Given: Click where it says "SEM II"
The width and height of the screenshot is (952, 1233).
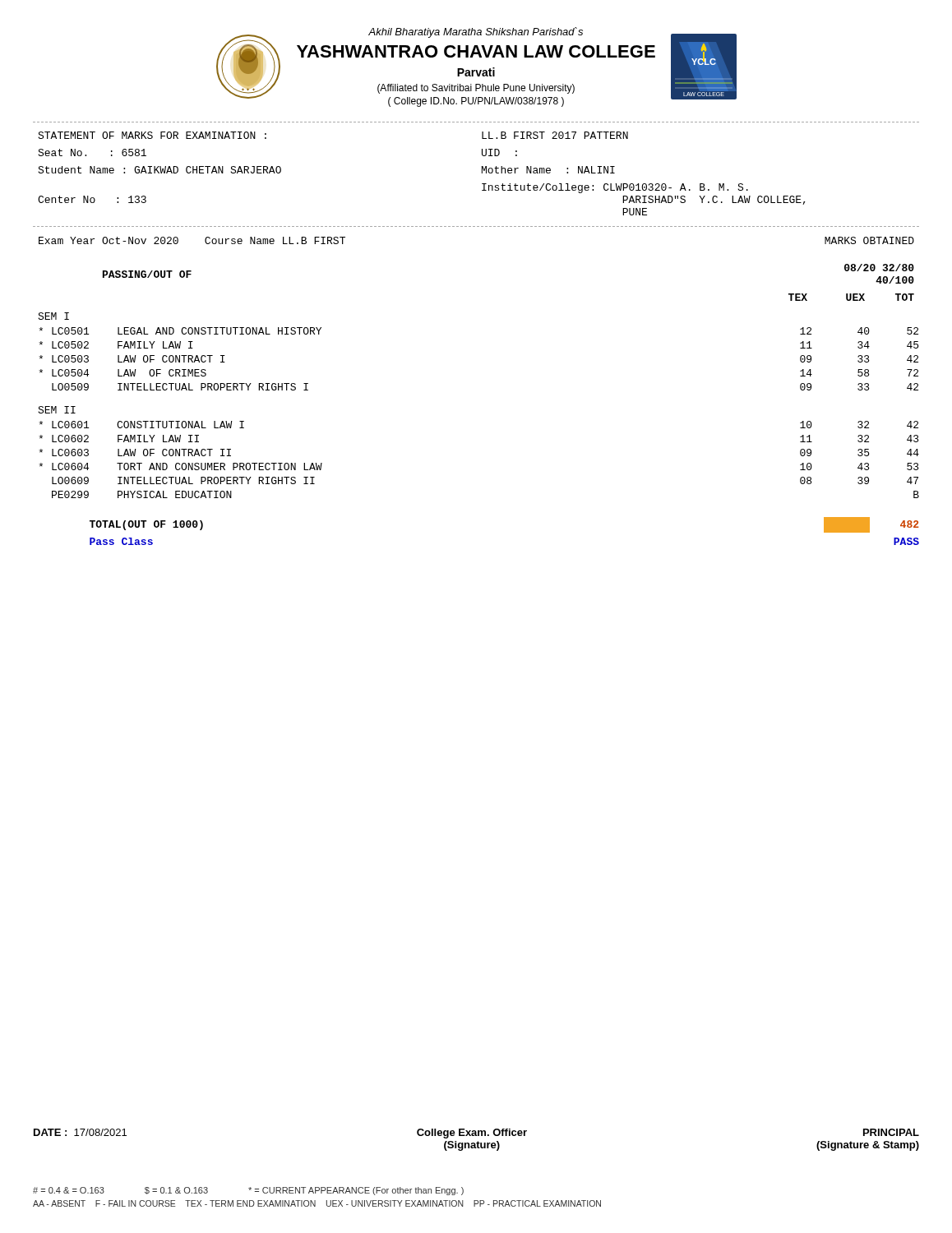Looking at the screenshot, I should point(57,411).
